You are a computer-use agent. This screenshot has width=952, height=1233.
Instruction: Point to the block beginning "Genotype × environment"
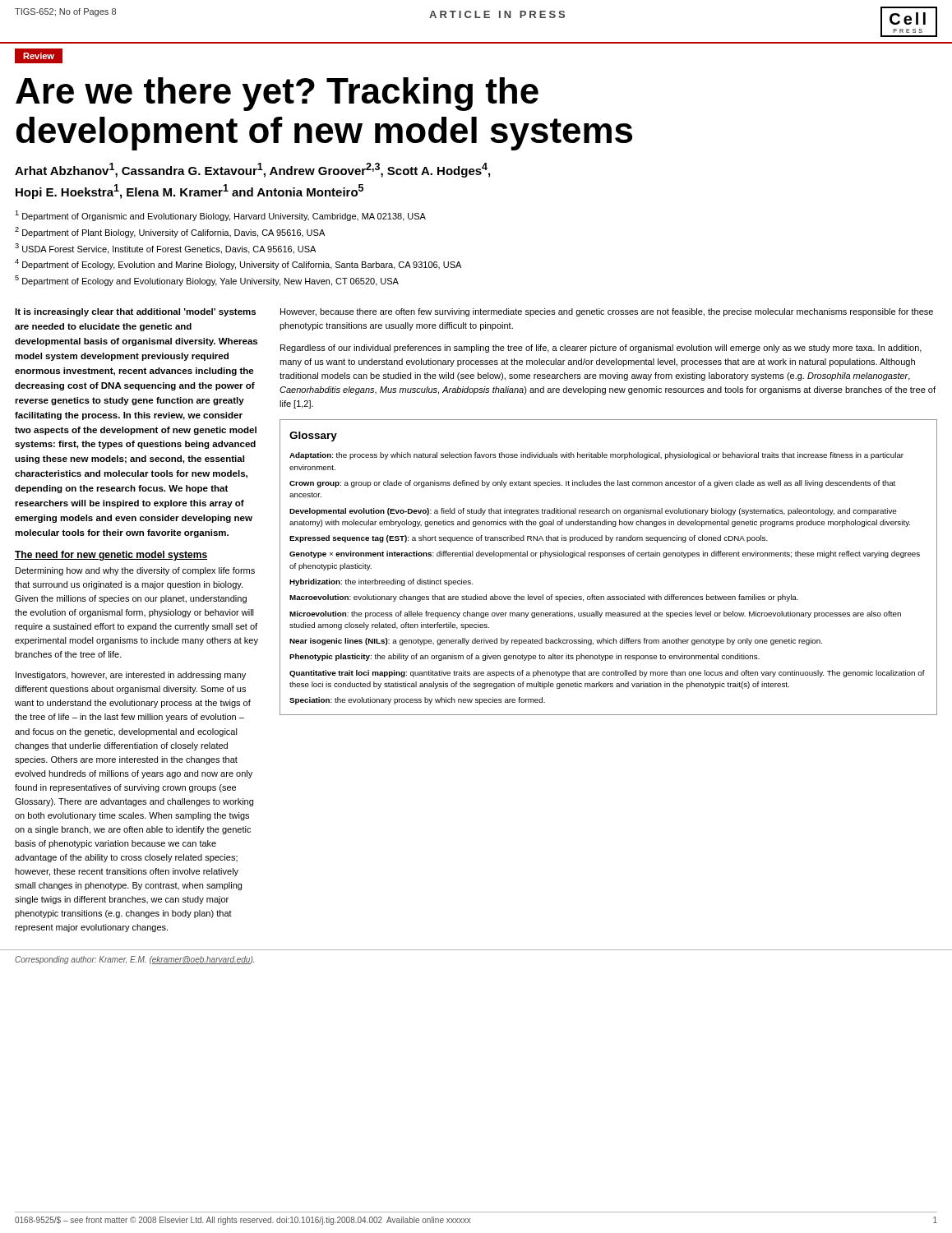coord(605,560)
